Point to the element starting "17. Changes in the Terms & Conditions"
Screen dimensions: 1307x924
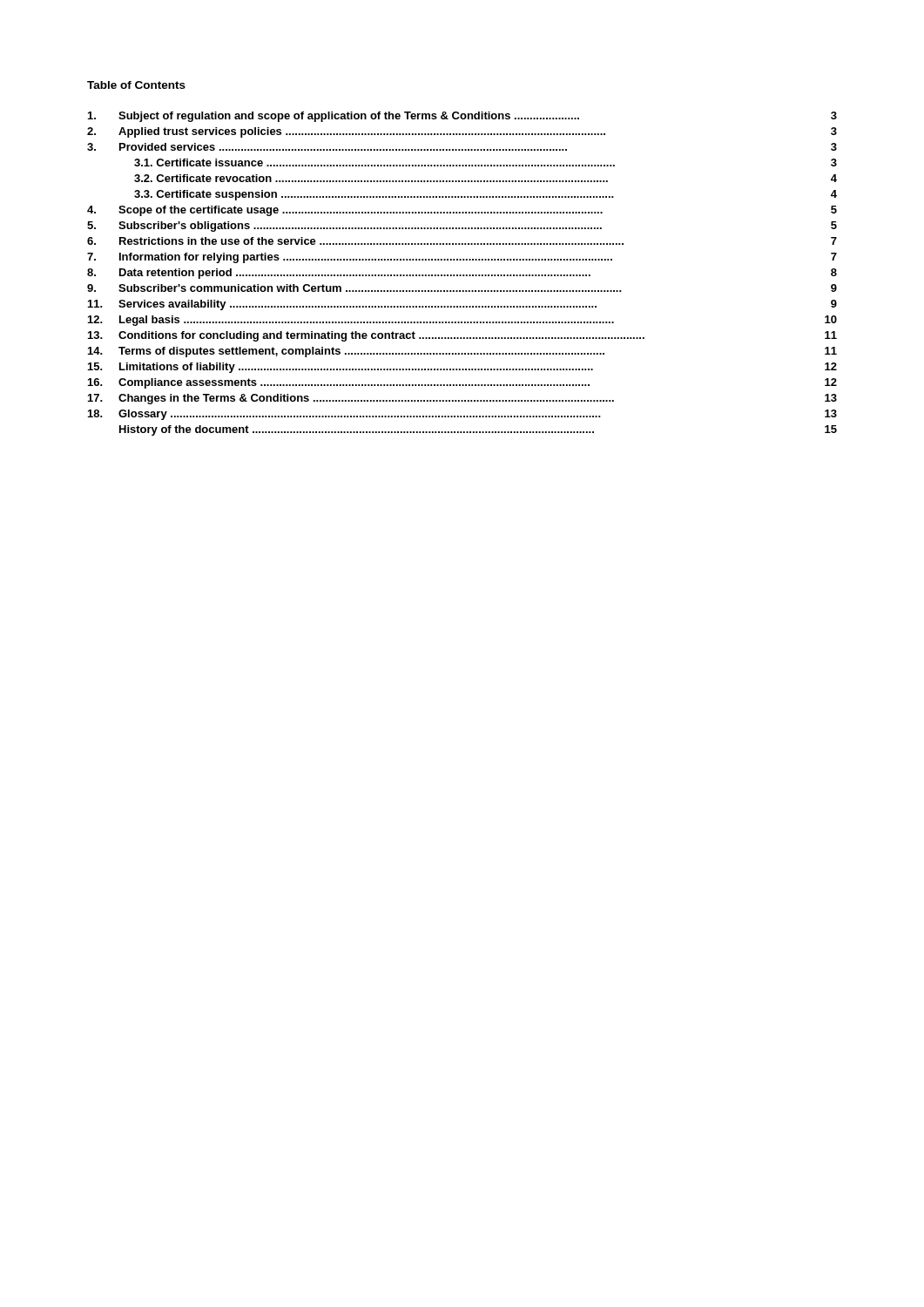pyautogui.click(x=462, y=398)
